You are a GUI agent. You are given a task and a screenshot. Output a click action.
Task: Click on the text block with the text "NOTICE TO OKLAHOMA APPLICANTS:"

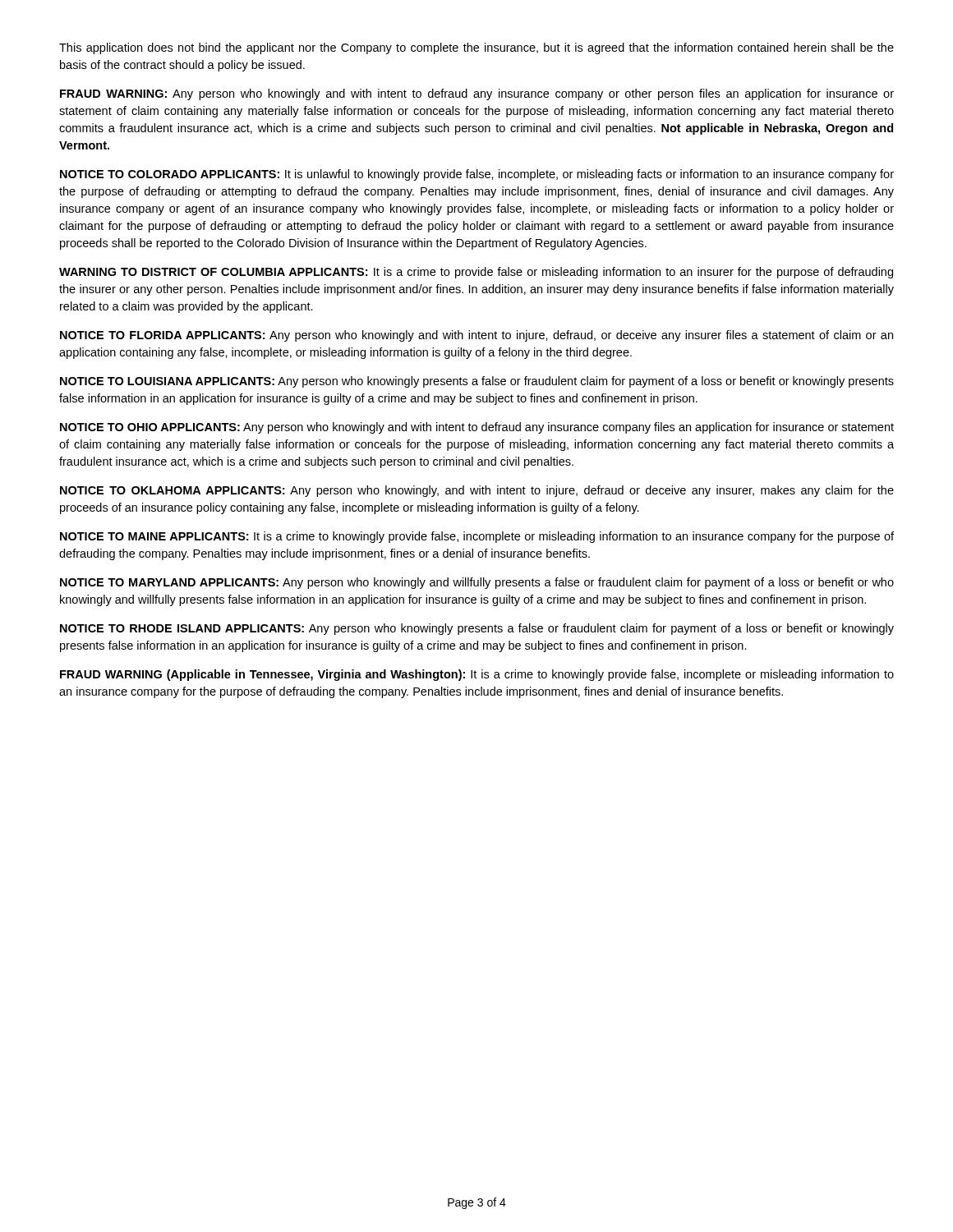pos(476,499)
